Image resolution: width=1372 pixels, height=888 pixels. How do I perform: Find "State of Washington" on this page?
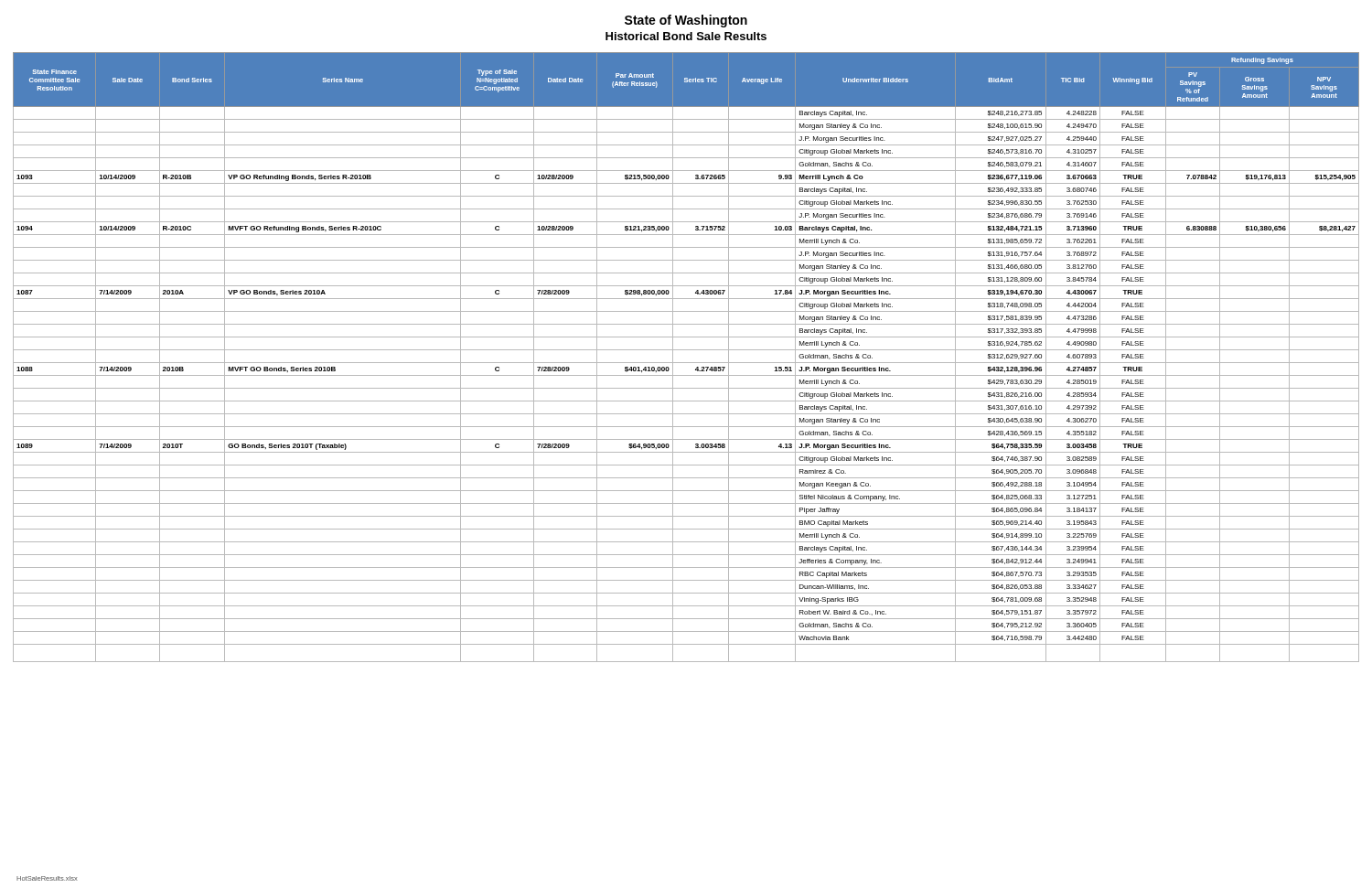686,20
